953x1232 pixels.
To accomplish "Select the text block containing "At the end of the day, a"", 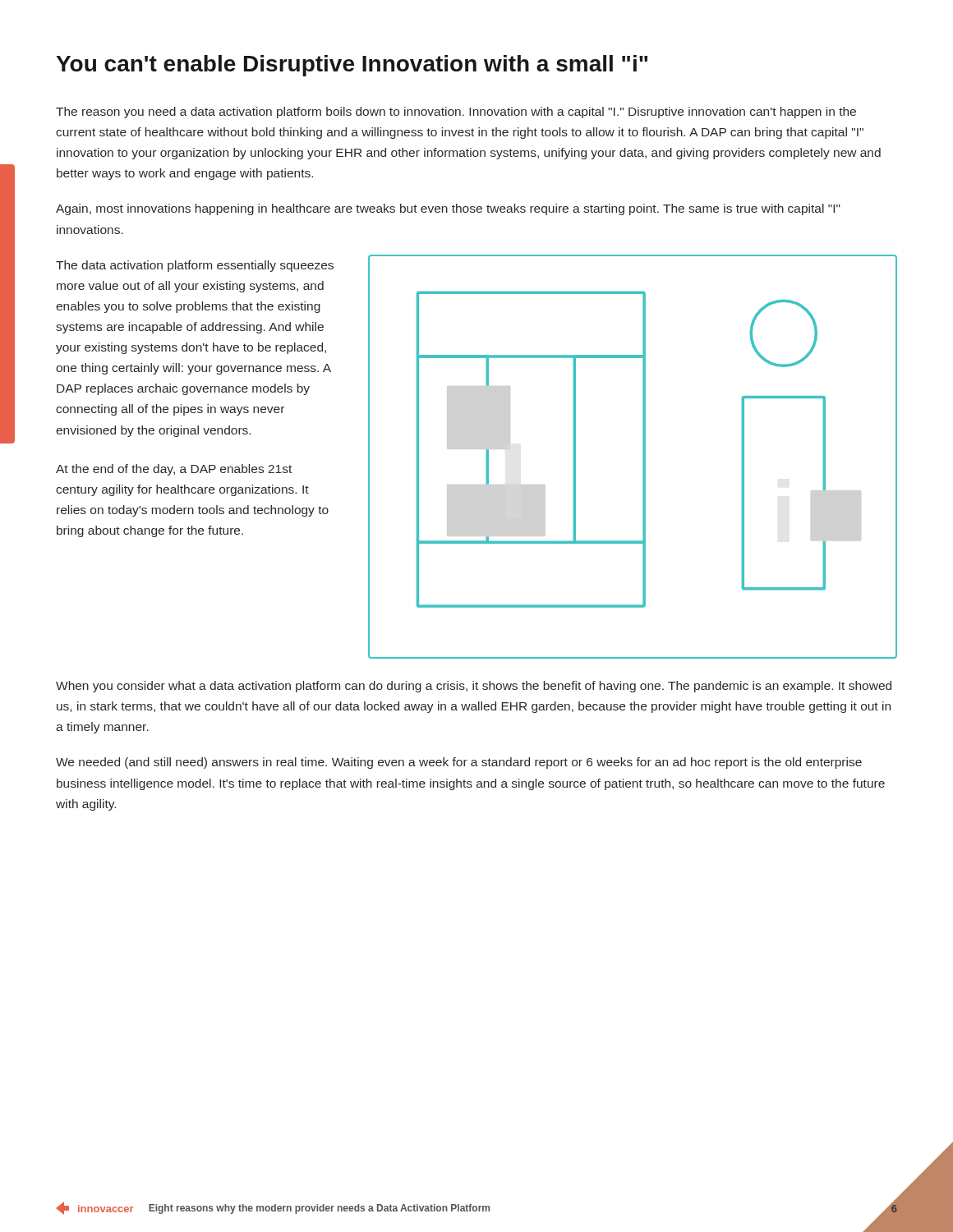I will click(196, 499).
